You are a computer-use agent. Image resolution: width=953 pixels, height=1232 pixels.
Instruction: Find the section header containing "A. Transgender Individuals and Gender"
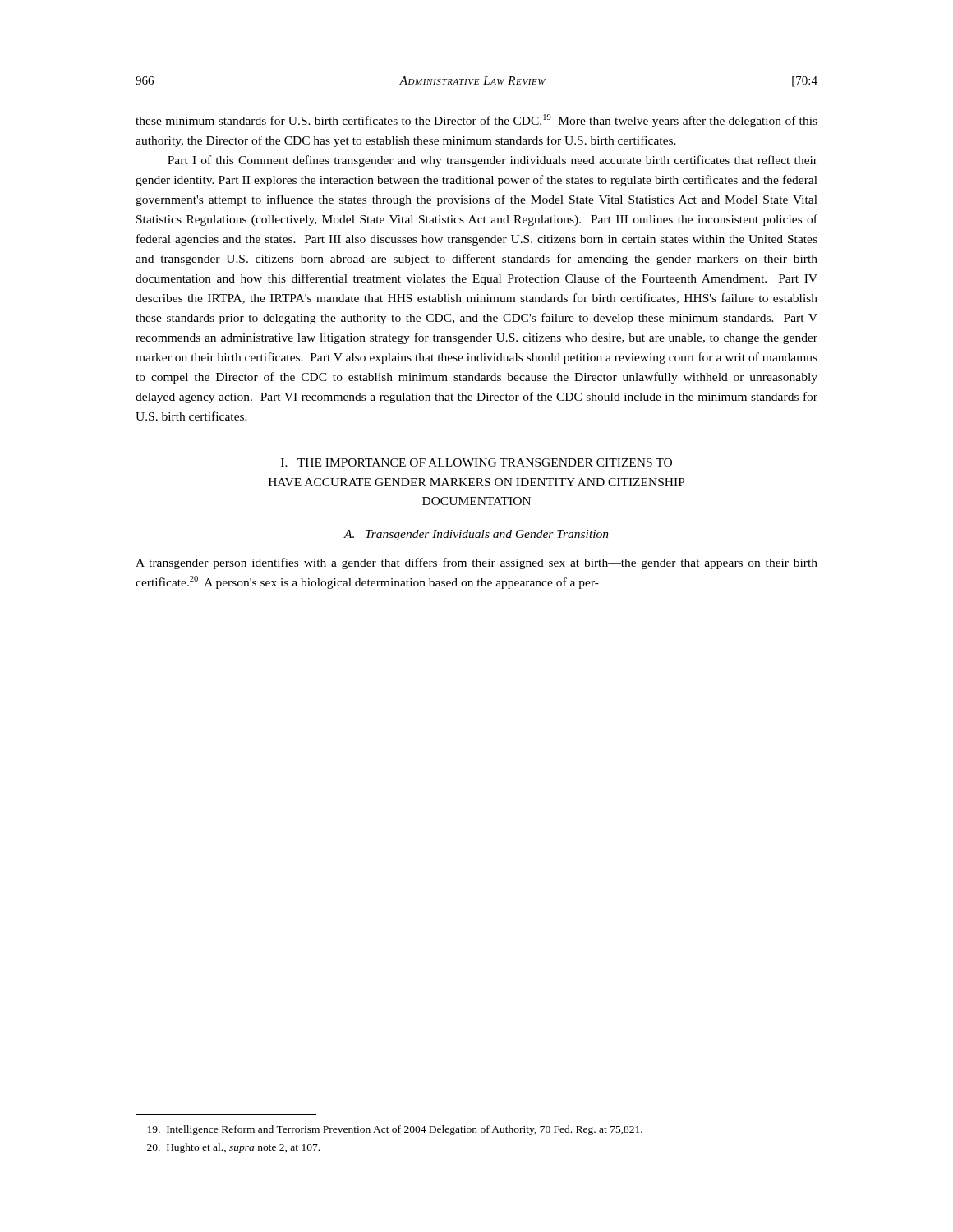(476, 533)
